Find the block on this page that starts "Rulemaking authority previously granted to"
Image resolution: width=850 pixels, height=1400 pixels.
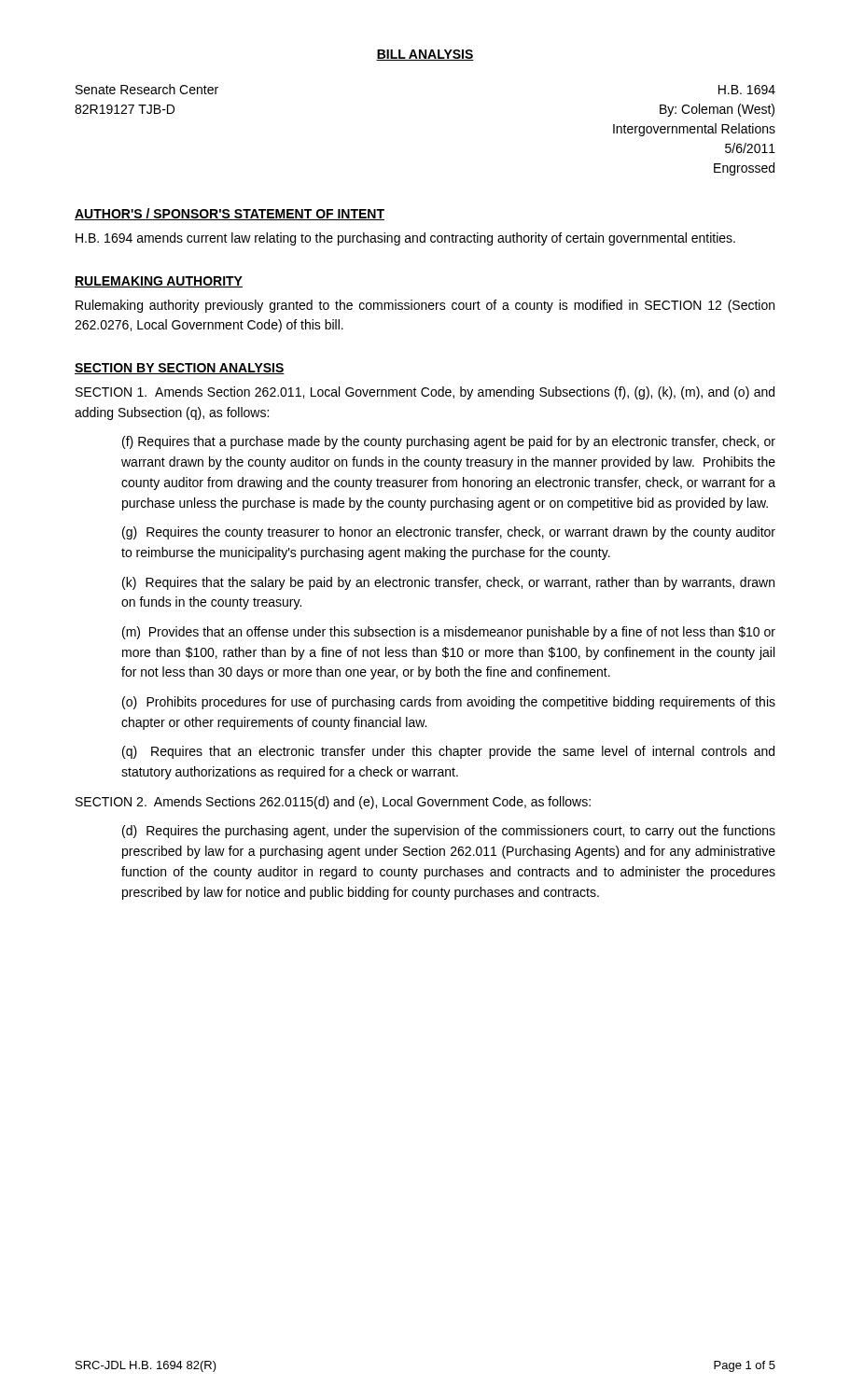(425, 315)
